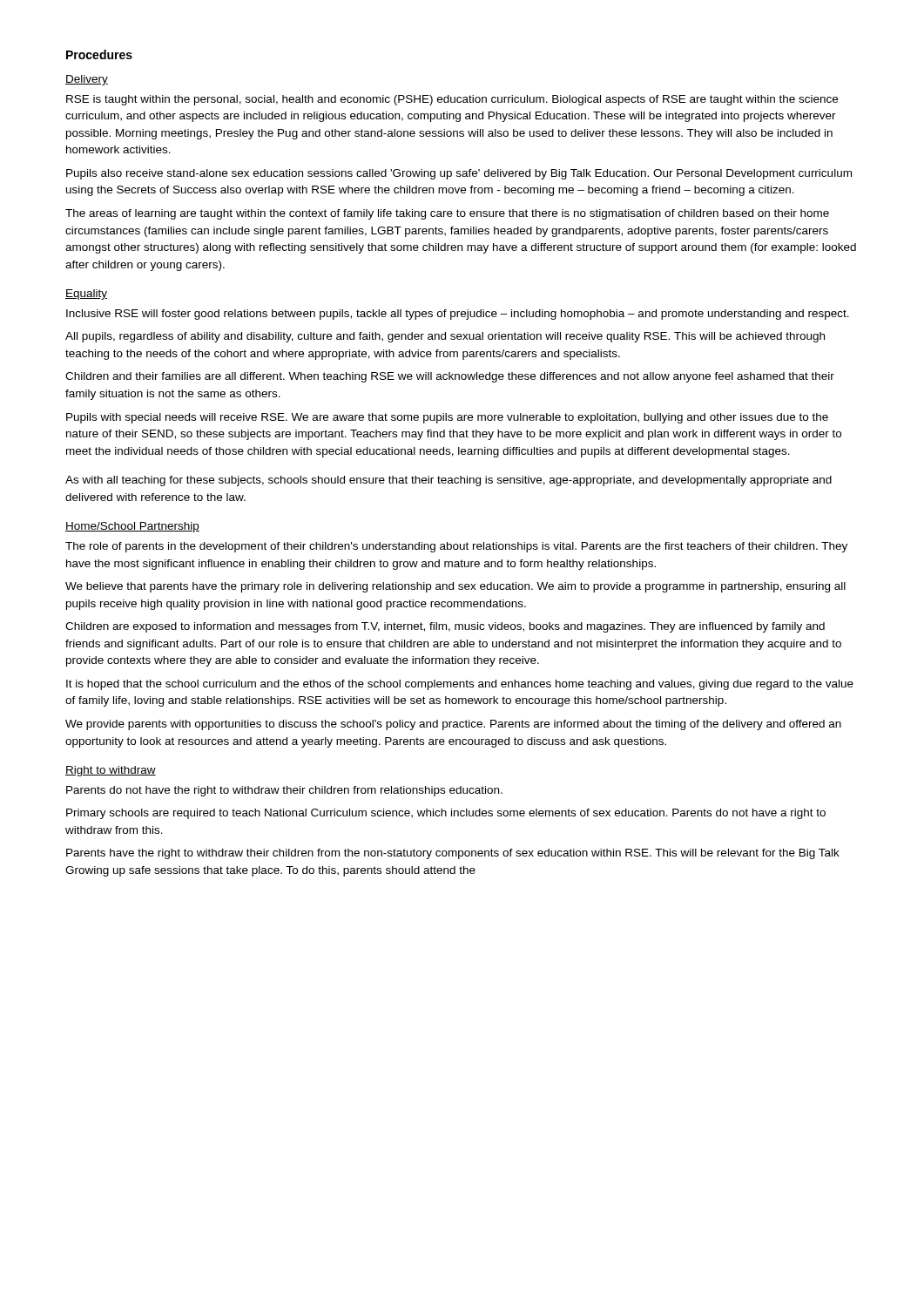Find the text that reads "Home/School Partnership"

point(132,526)
